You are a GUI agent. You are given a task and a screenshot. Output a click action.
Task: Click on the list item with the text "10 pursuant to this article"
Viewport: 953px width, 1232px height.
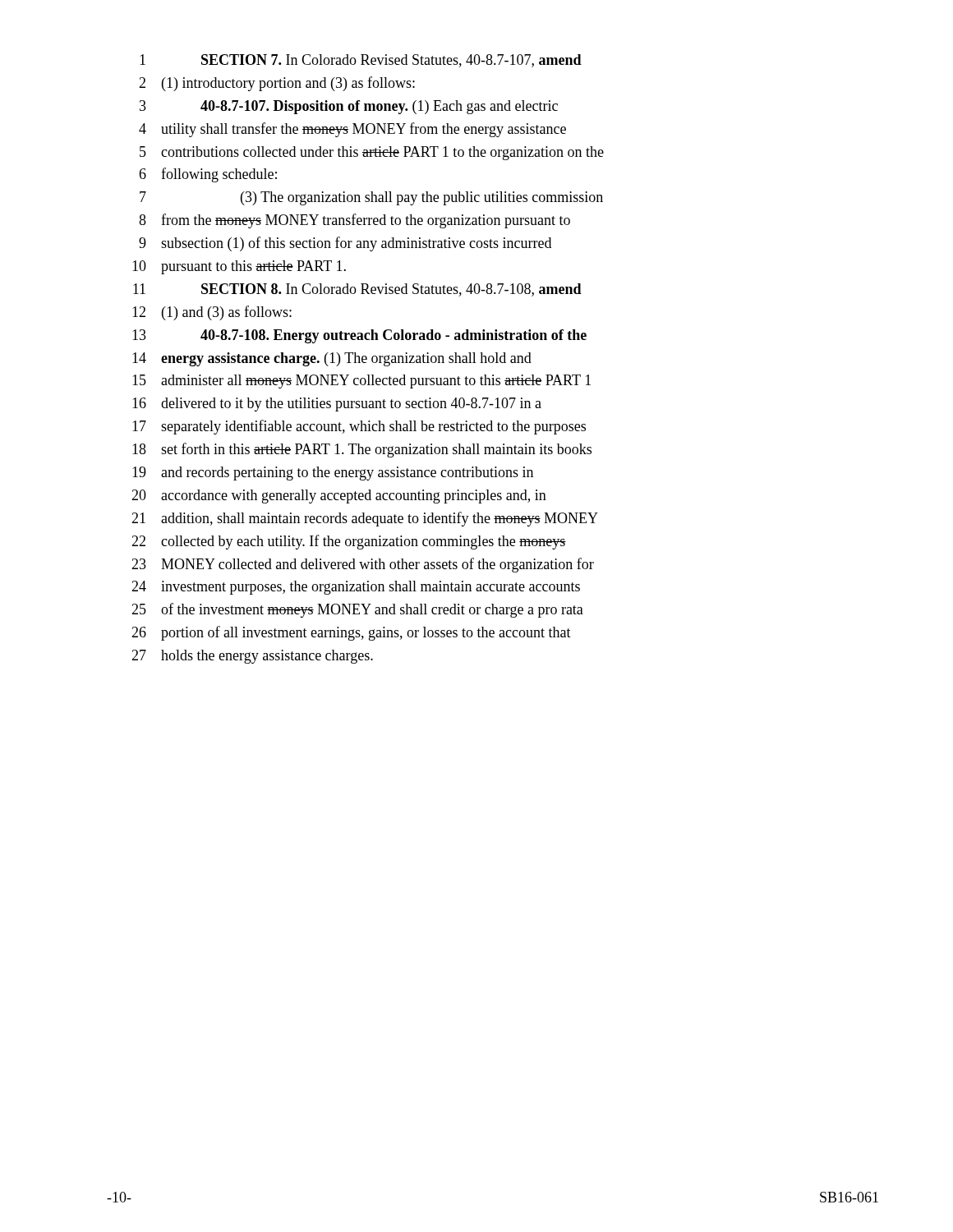point(239,267)
